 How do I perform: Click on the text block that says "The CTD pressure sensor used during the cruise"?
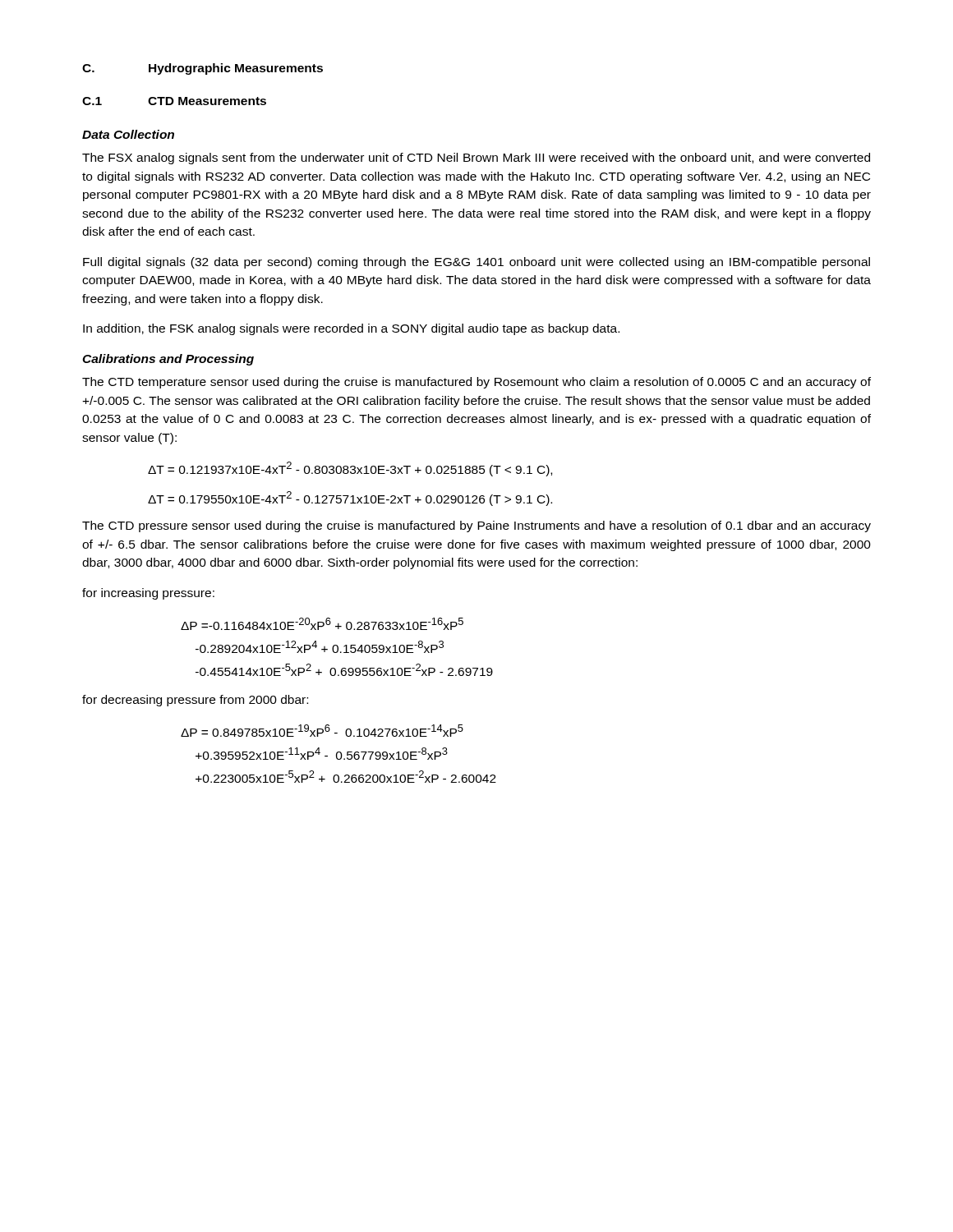click(476, 544)
